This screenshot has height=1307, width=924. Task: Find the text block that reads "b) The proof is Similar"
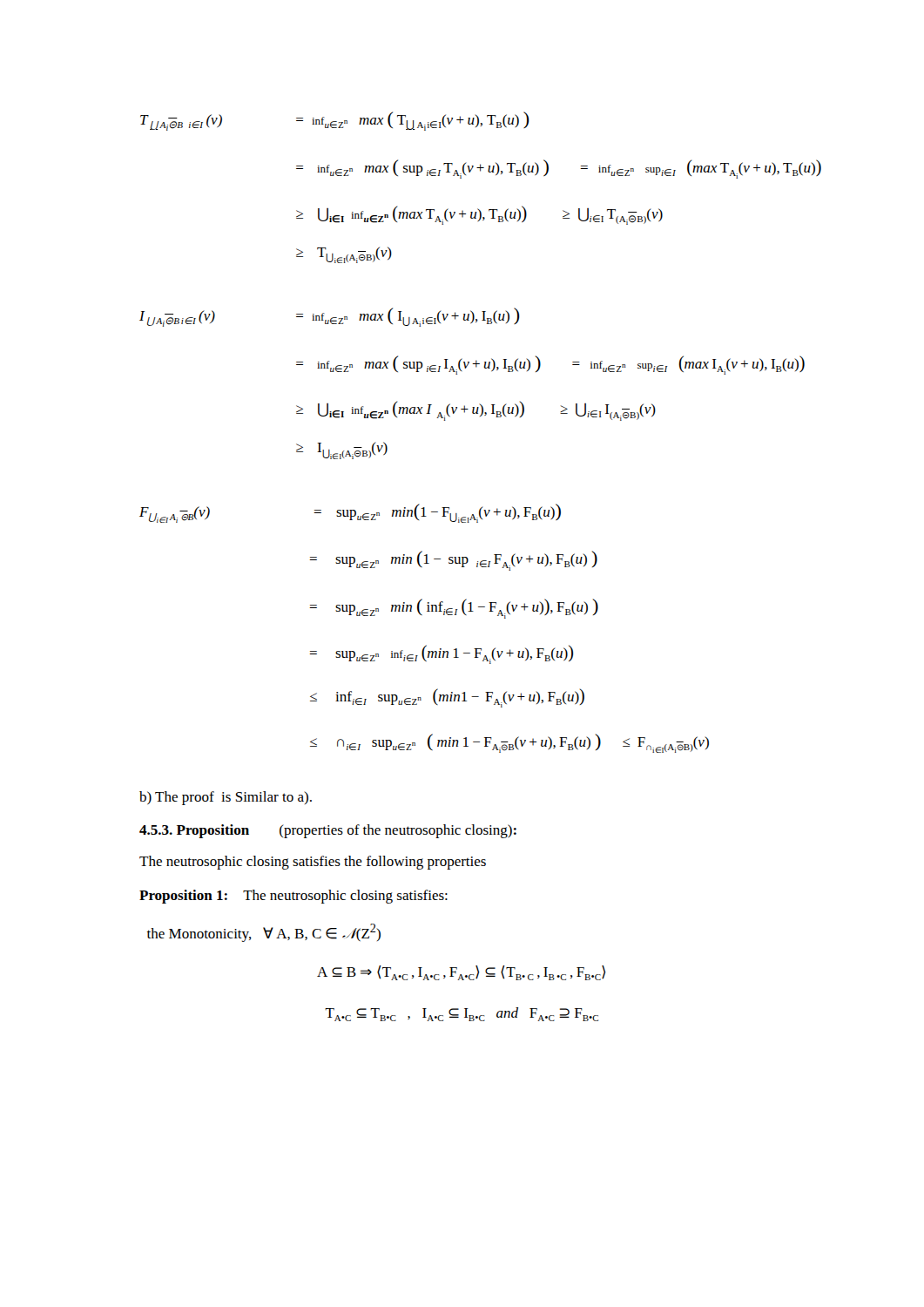tap(226, 797)
